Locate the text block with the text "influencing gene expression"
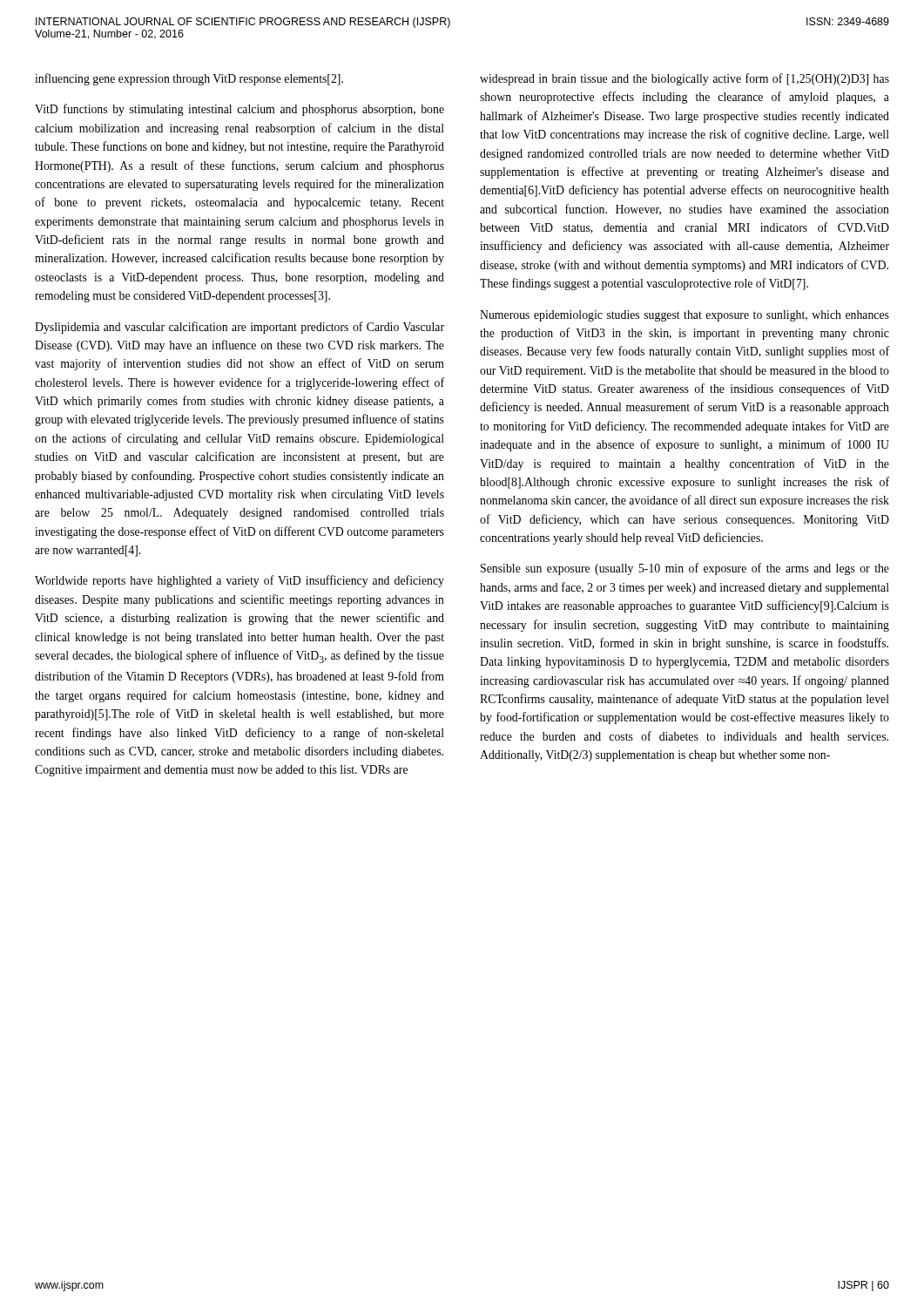The height and width of the screenshot is (1307, 924). click(x=189, y=79)
